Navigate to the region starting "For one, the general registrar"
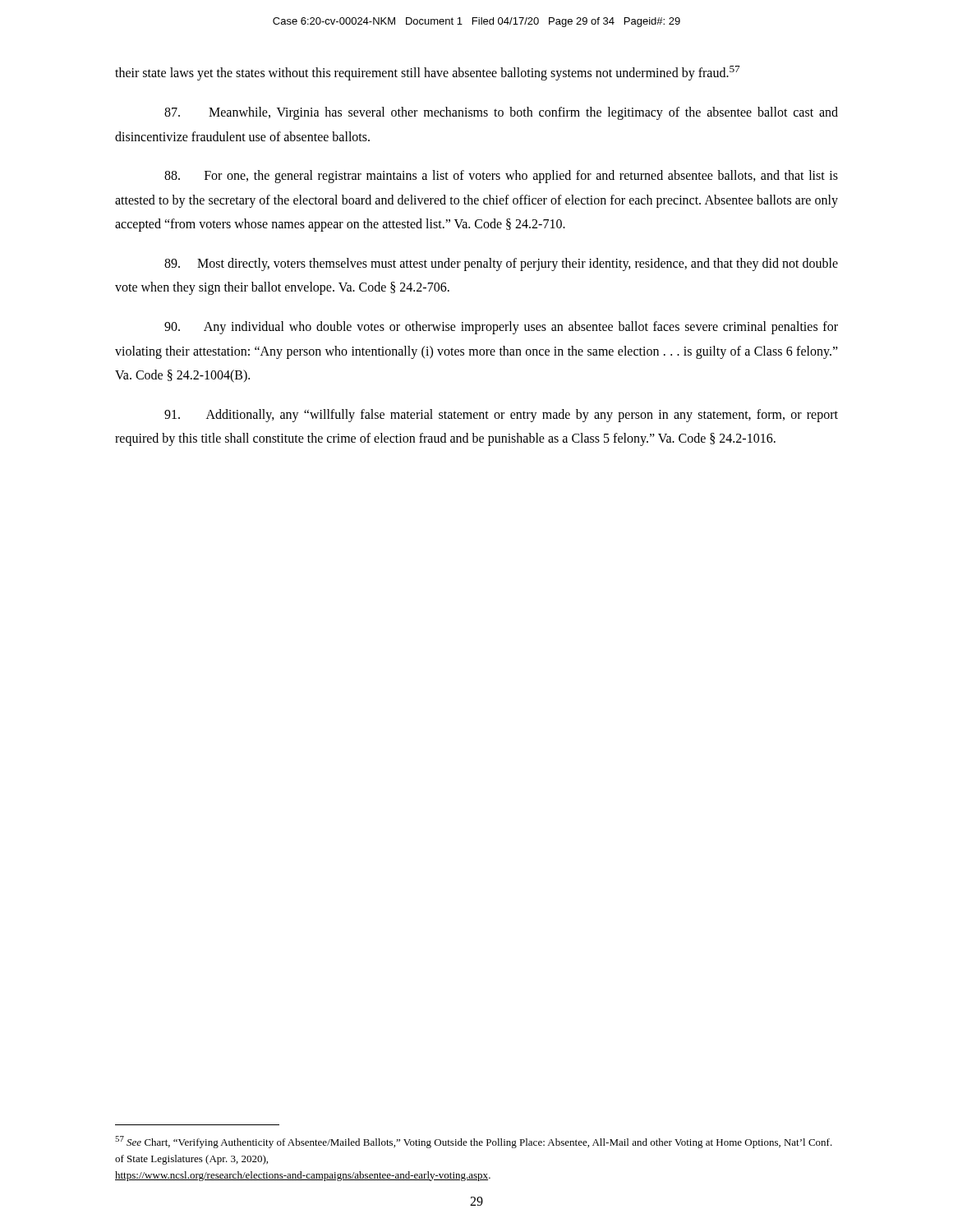The height and width of the screenshot is (1232, 953). click(476, 200)
